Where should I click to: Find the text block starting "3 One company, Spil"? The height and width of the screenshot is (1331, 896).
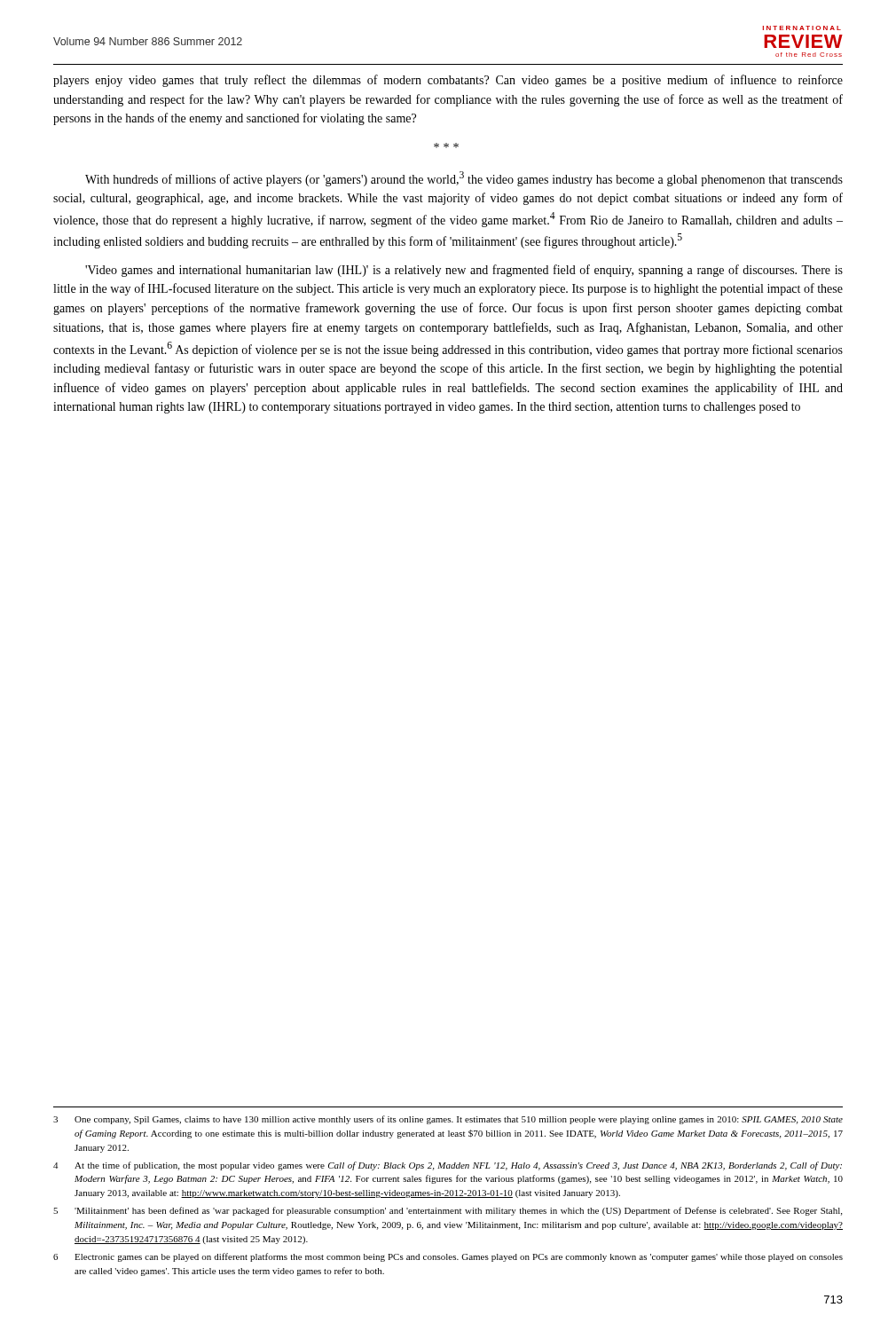pos(448,1134)
